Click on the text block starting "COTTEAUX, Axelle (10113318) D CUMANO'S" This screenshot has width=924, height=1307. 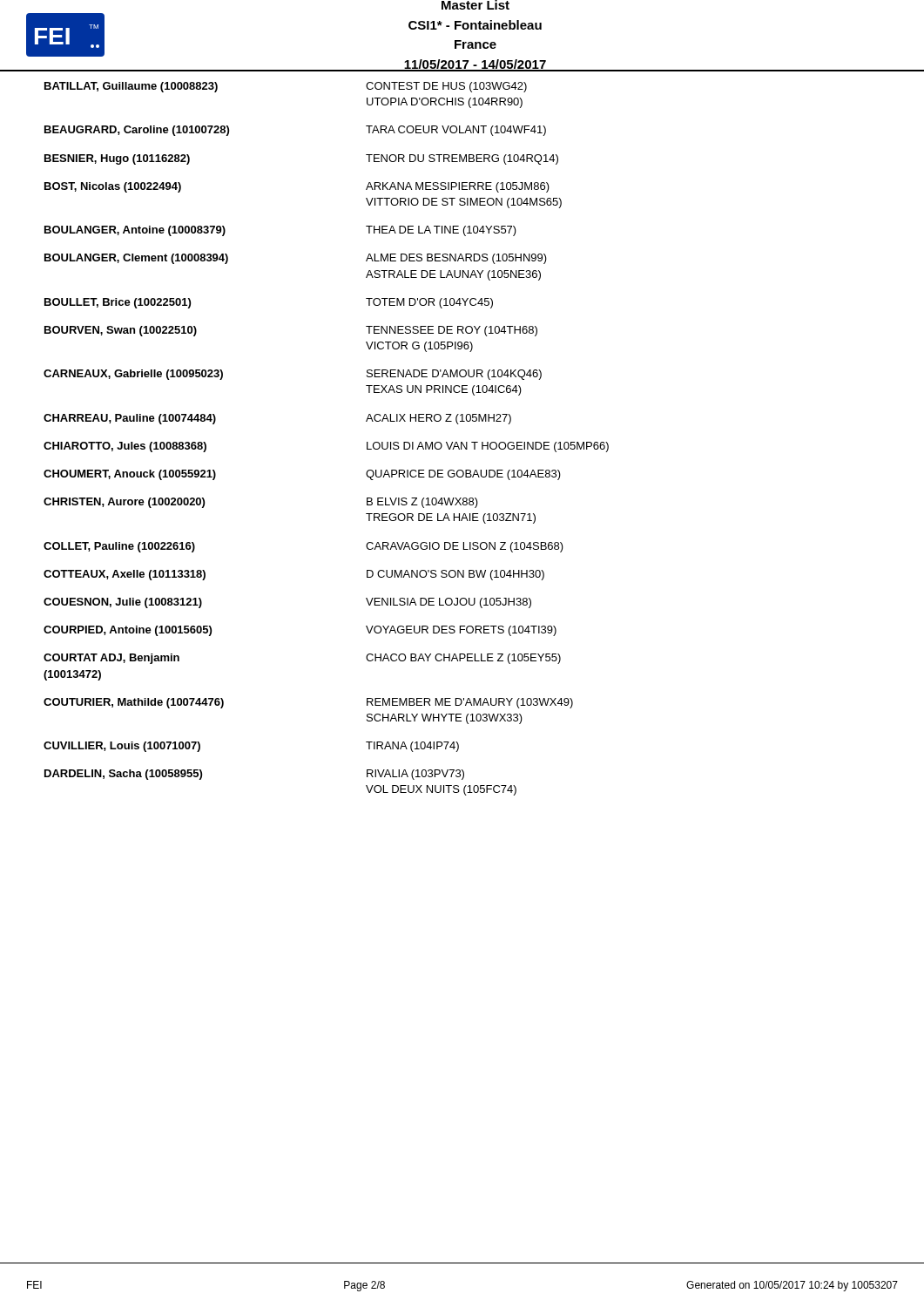point(462,574)
